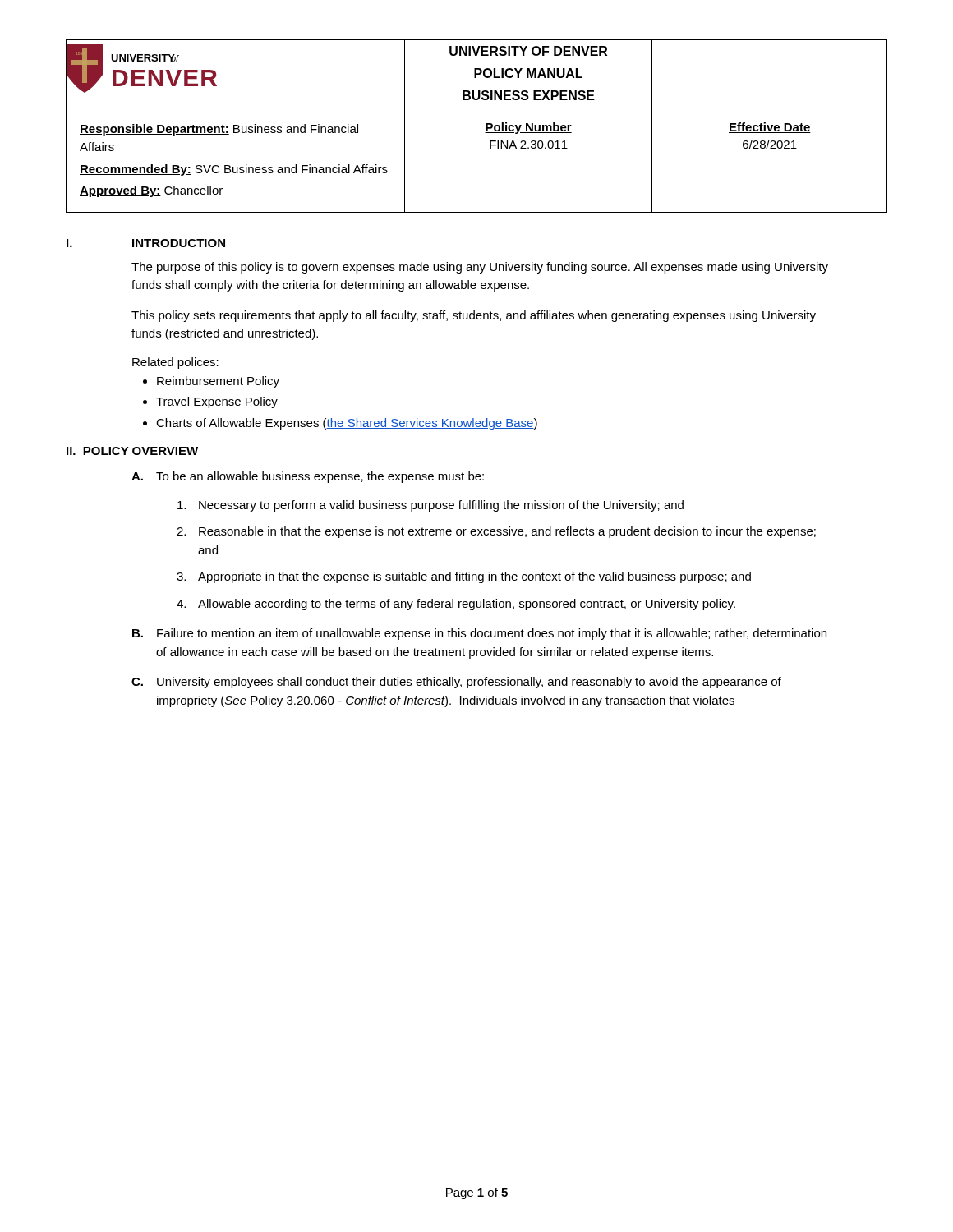This screenshot has width=953, height=1232.
Task: Locate the passage starting "2. Reasonable in that the expense is not"
Action: tap(507, 541)
